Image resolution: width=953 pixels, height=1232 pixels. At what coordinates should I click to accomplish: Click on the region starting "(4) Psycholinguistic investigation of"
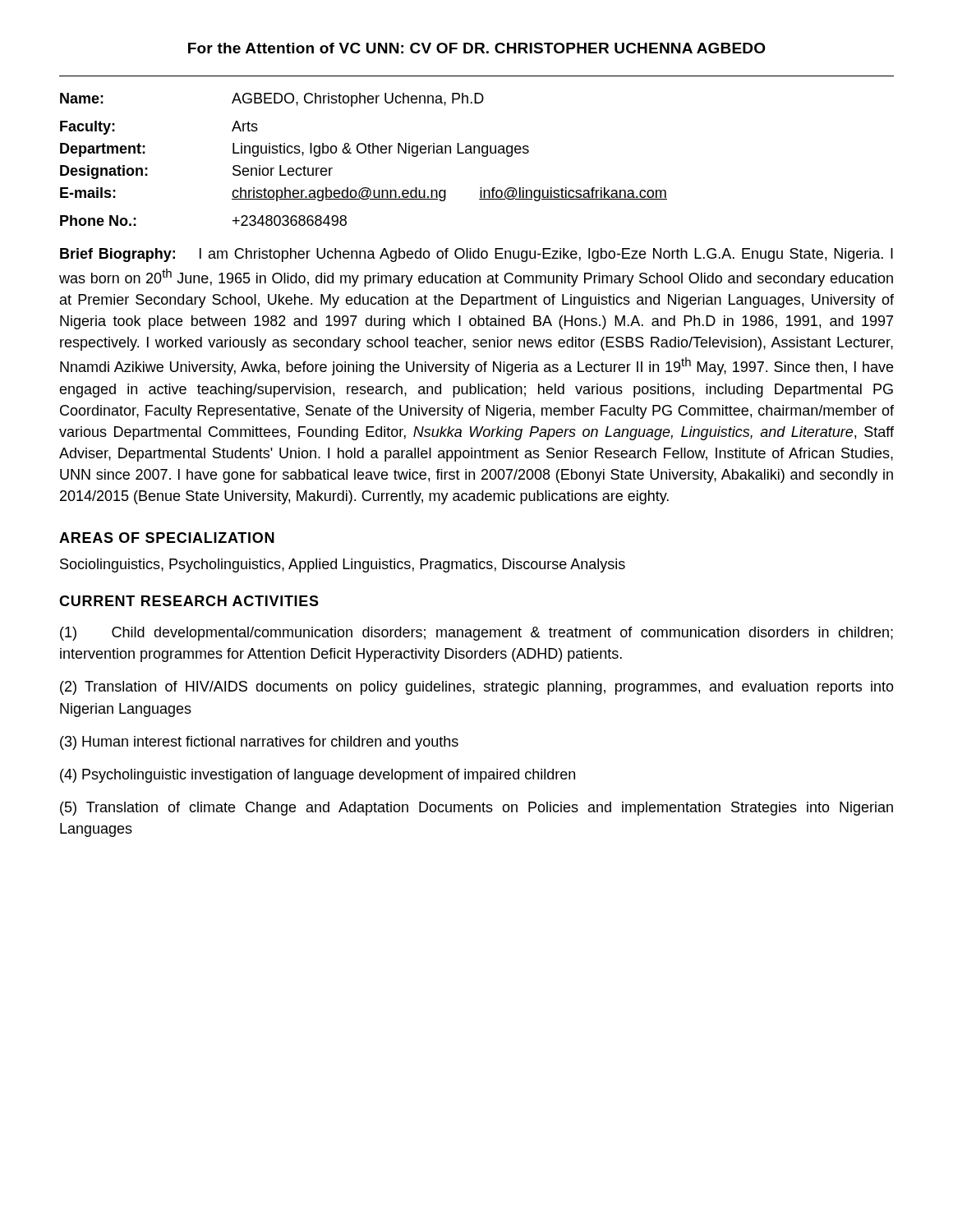coord(318,774)
